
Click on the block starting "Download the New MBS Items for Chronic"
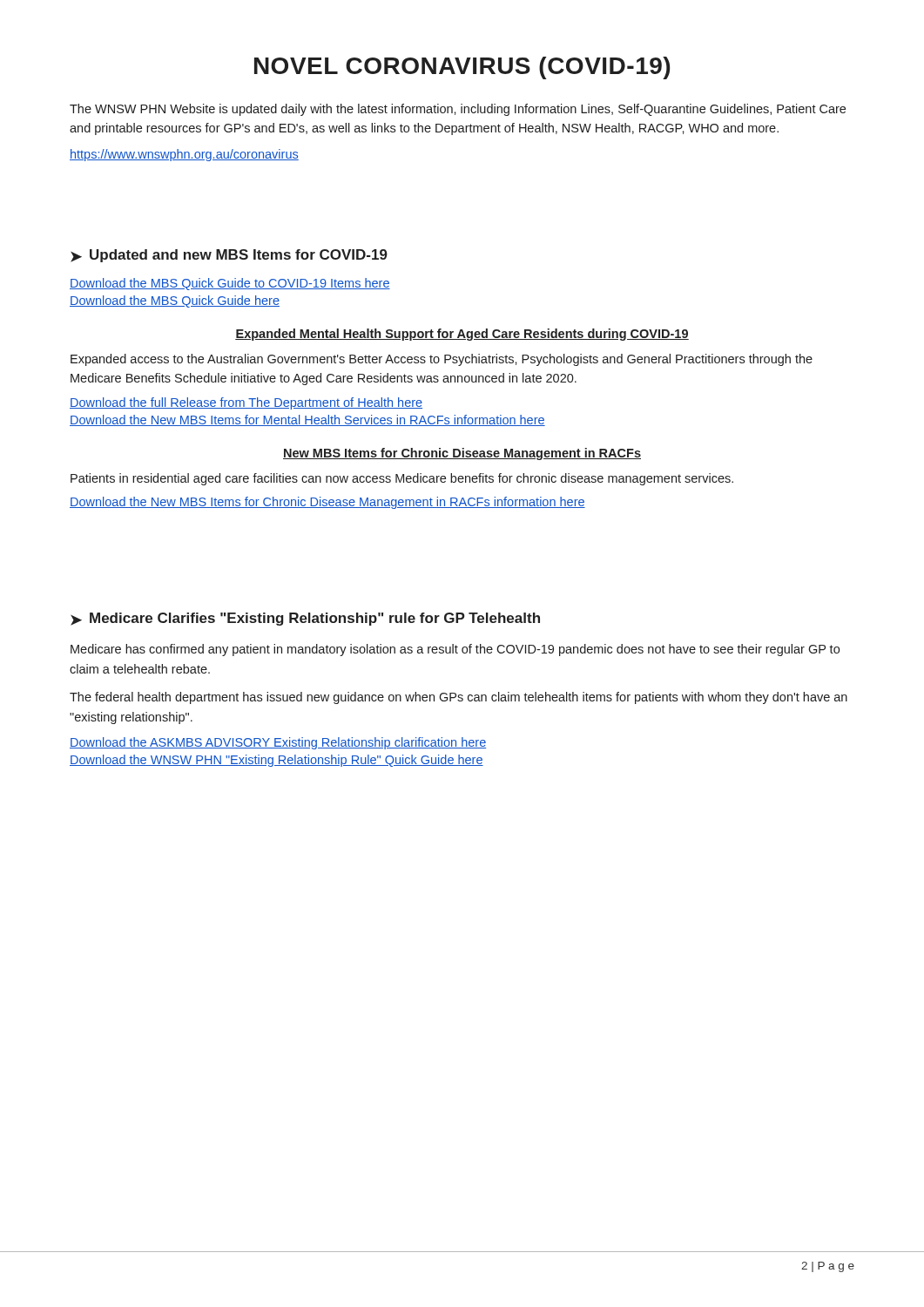point(462,502)
